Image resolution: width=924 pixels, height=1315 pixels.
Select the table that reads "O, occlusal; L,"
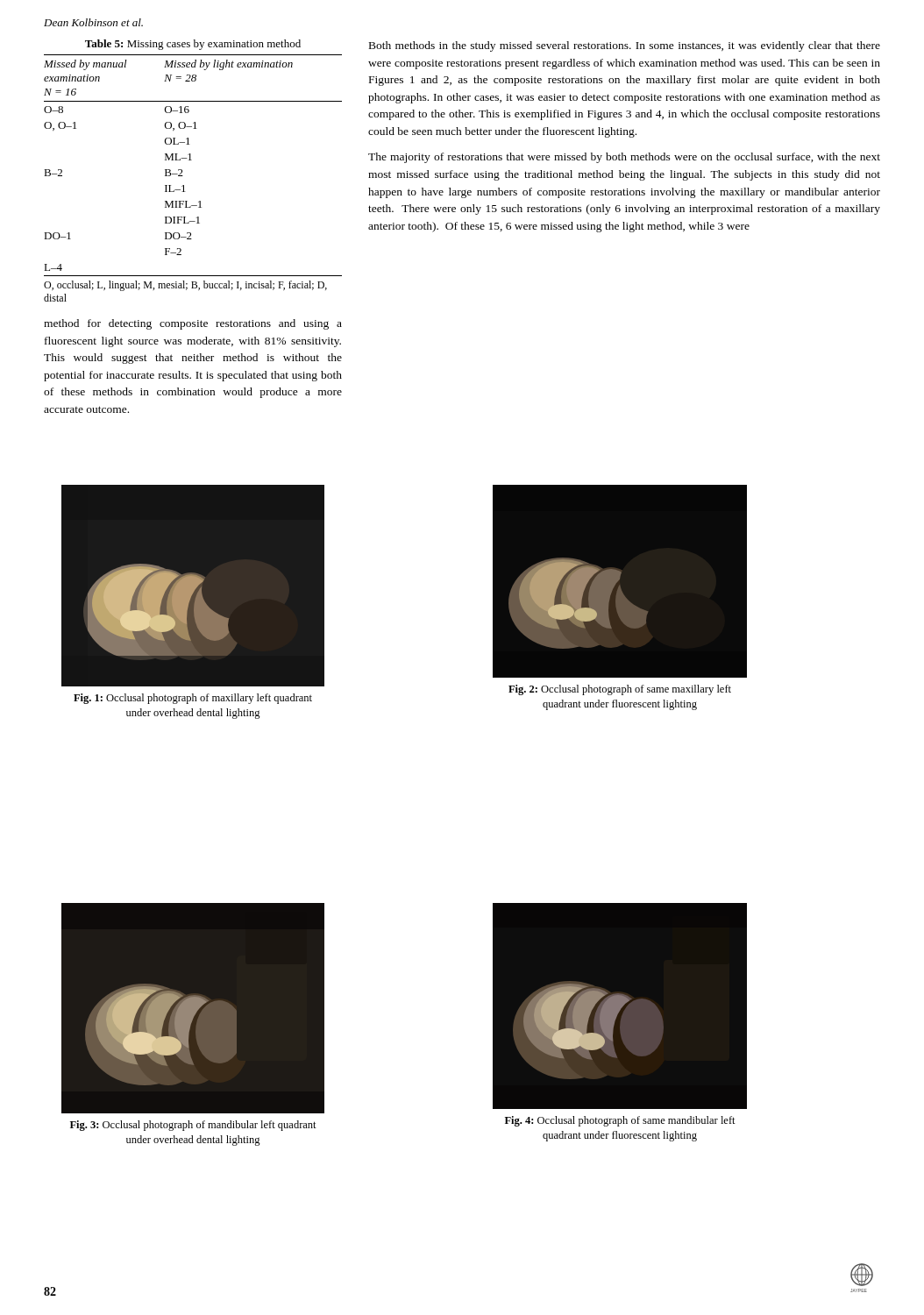(193, 180)
